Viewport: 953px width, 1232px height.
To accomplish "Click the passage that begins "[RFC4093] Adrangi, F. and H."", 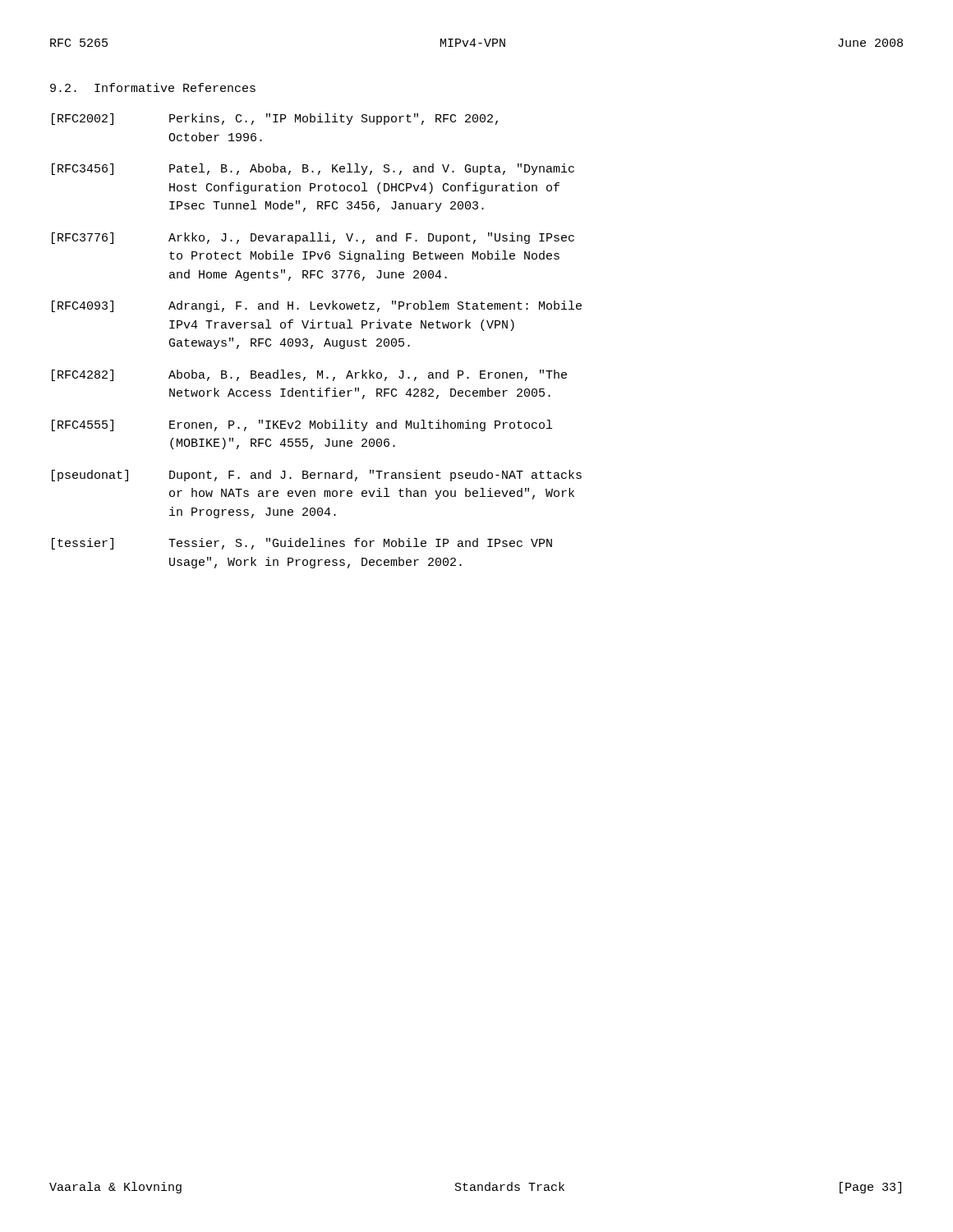I will [x=476, y=326].
